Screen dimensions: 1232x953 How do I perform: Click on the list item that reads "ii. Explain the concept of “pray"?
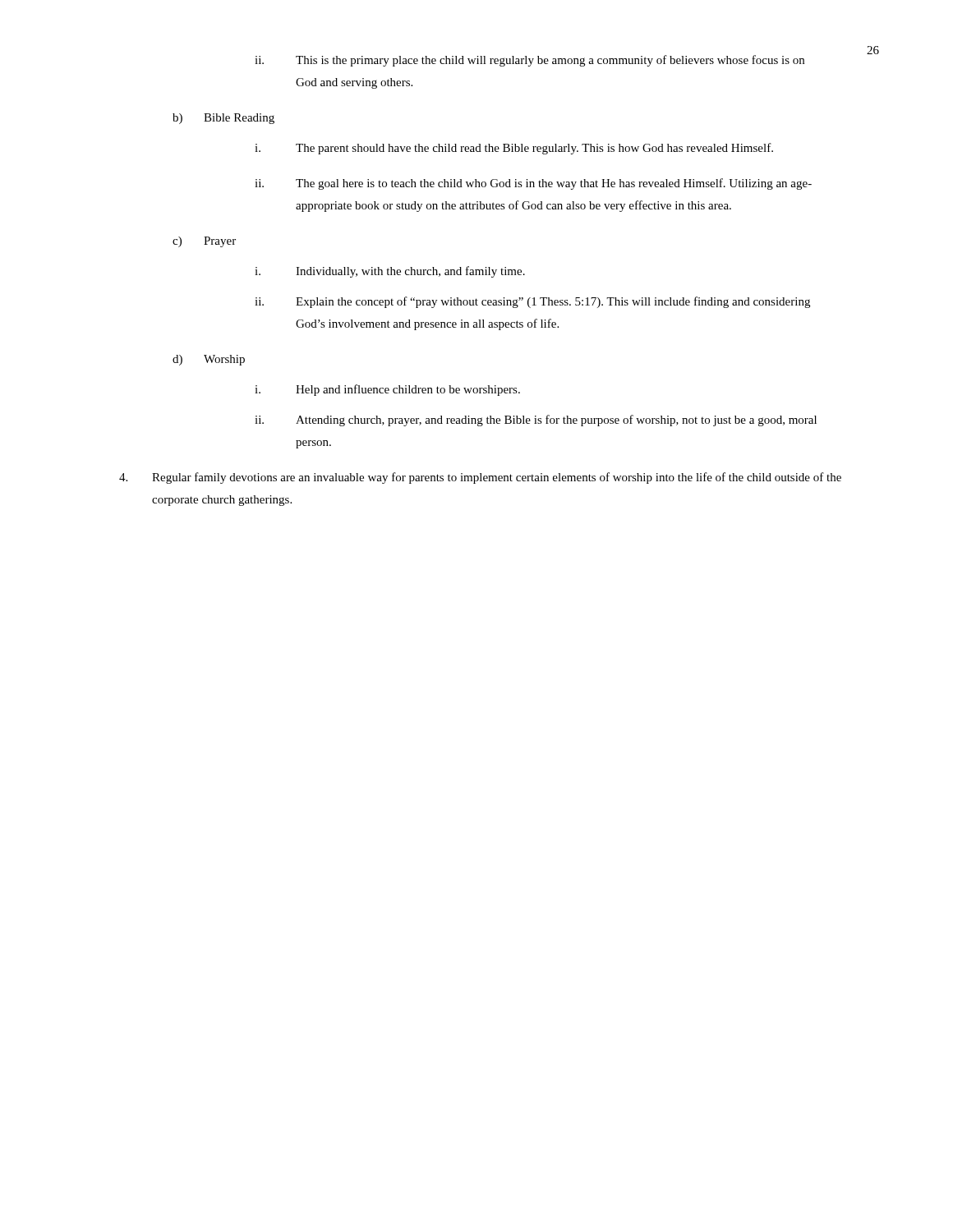tap(567, 313)
